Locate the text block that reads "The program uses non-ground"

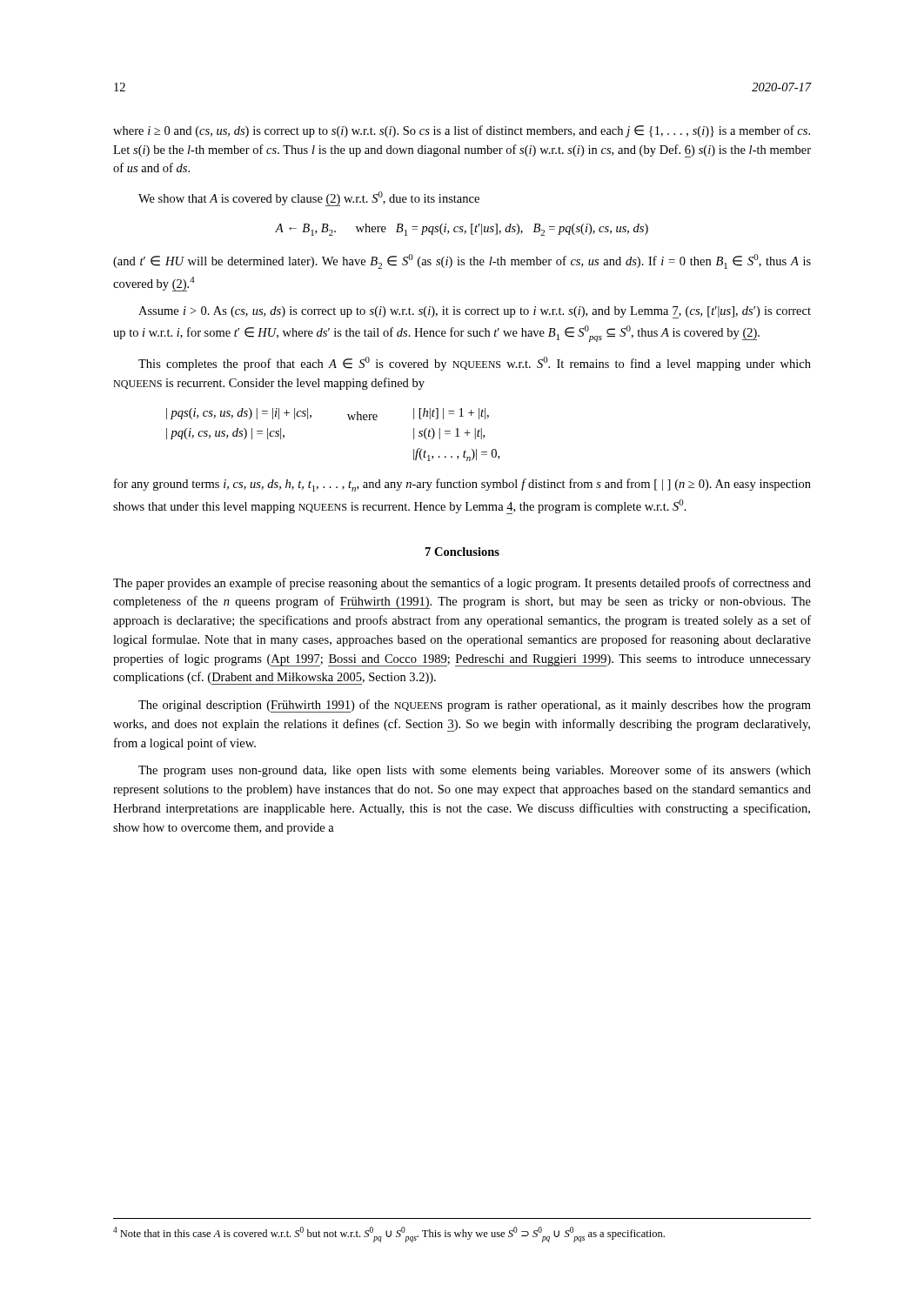click(x=462, y=800)
